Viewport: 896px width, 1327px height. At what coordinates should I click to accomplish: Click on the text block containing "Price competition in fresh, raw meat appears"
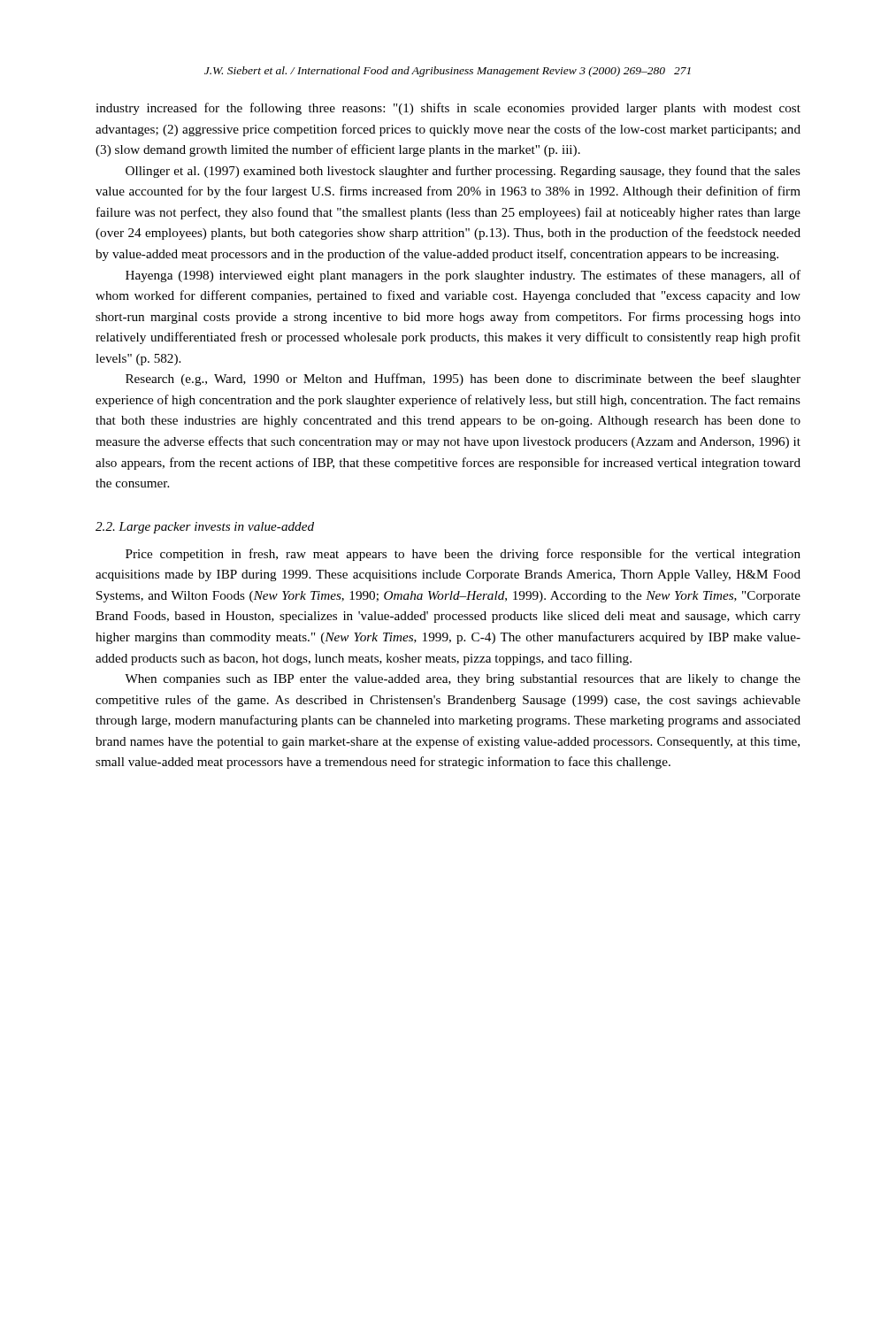click(448, 605)
